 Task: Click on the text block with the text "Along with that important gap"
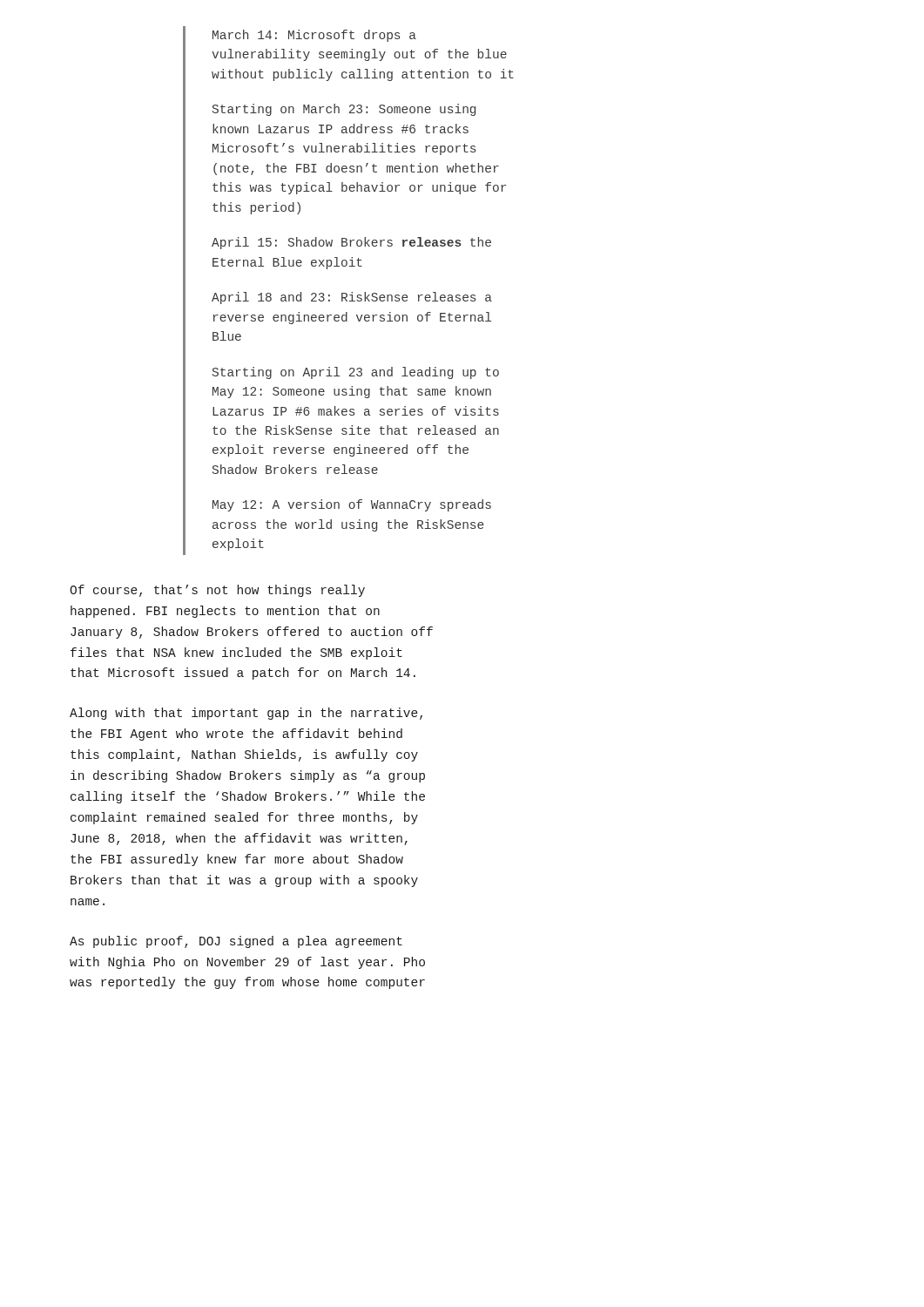248,808
